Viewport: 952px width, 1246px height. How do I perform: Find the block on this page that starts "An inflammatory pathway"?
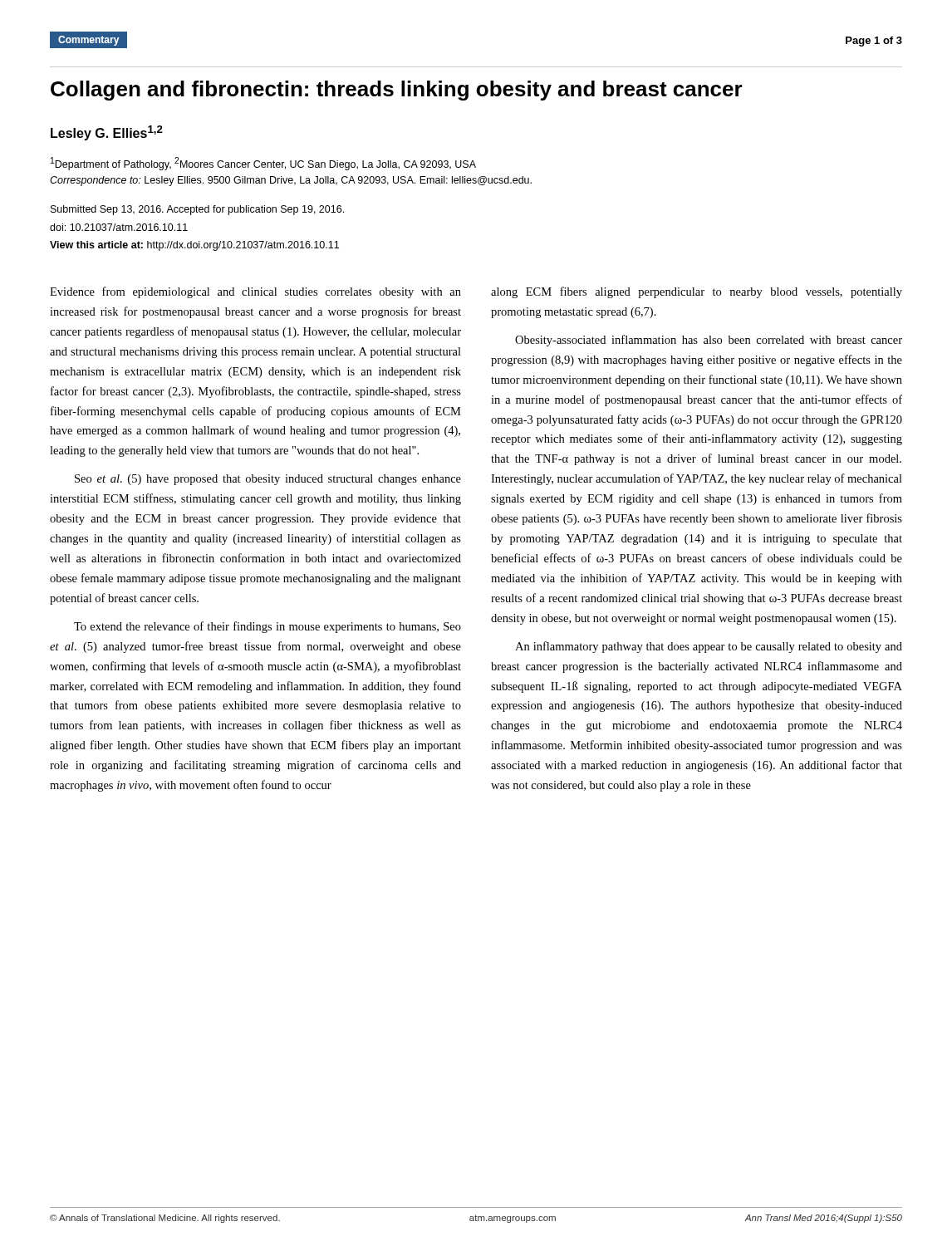point(697,716)
